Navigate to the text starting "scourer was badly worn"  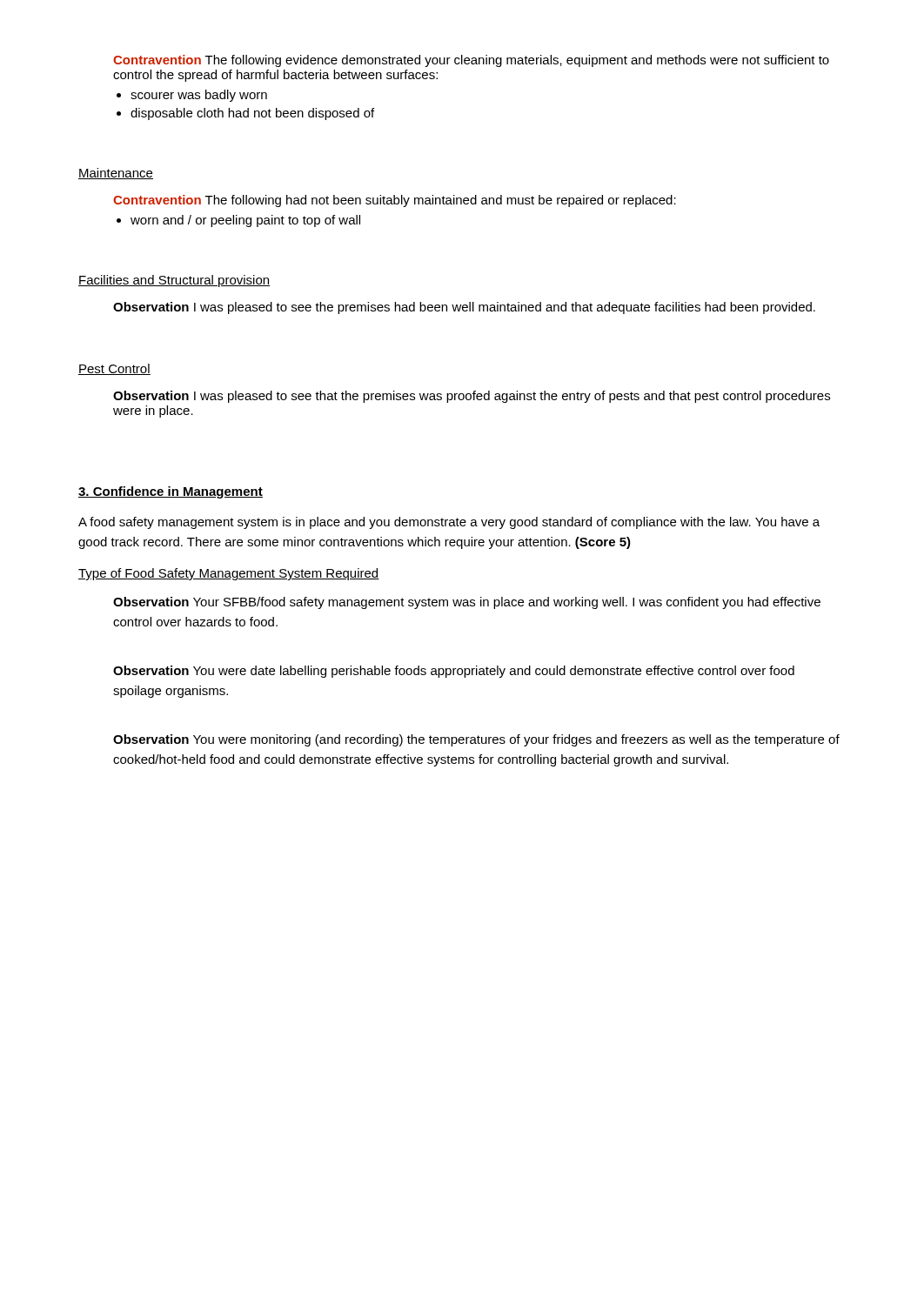199,96
